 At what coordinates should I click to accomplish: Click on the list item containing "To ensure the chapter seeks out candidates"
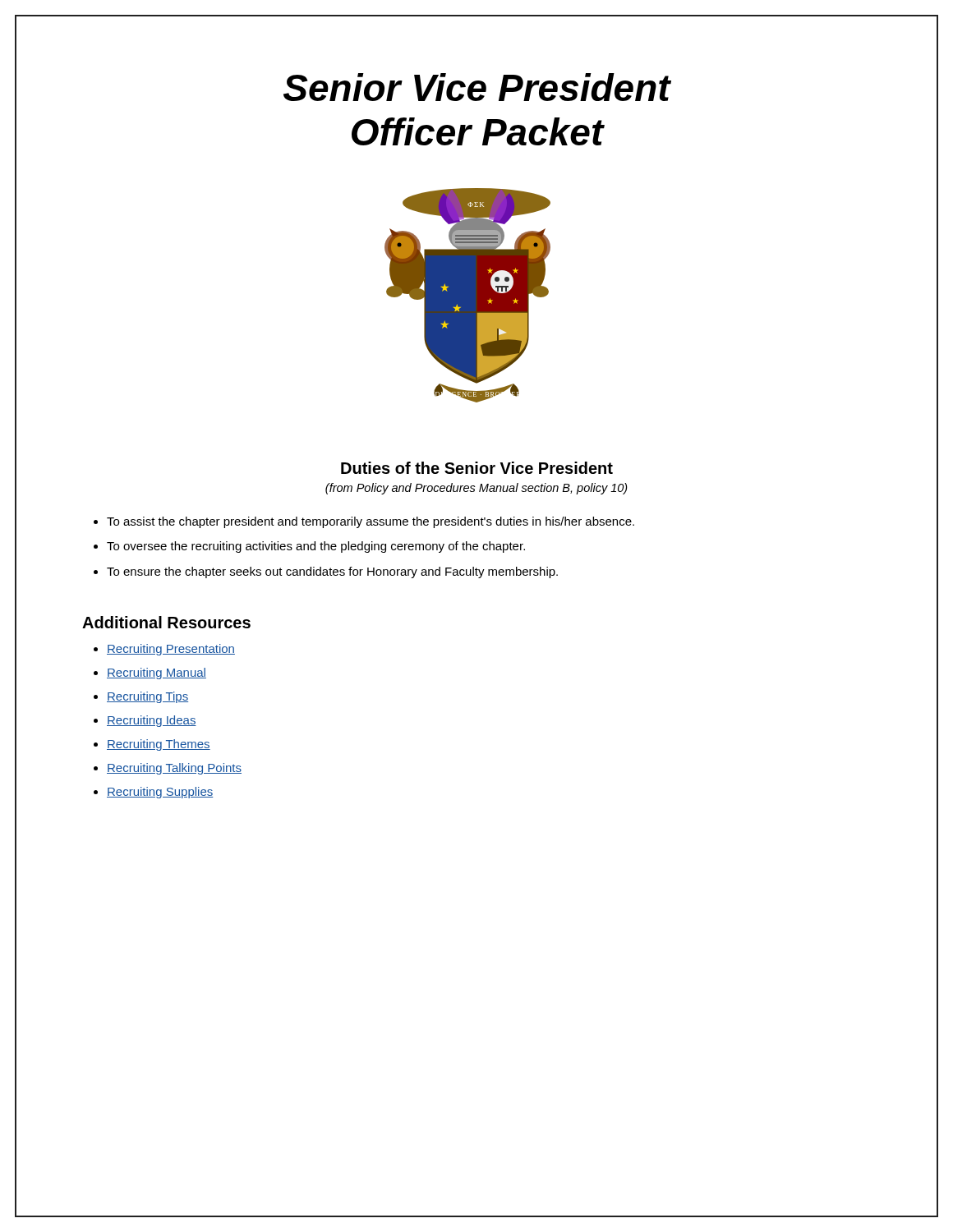pos(333,571)
